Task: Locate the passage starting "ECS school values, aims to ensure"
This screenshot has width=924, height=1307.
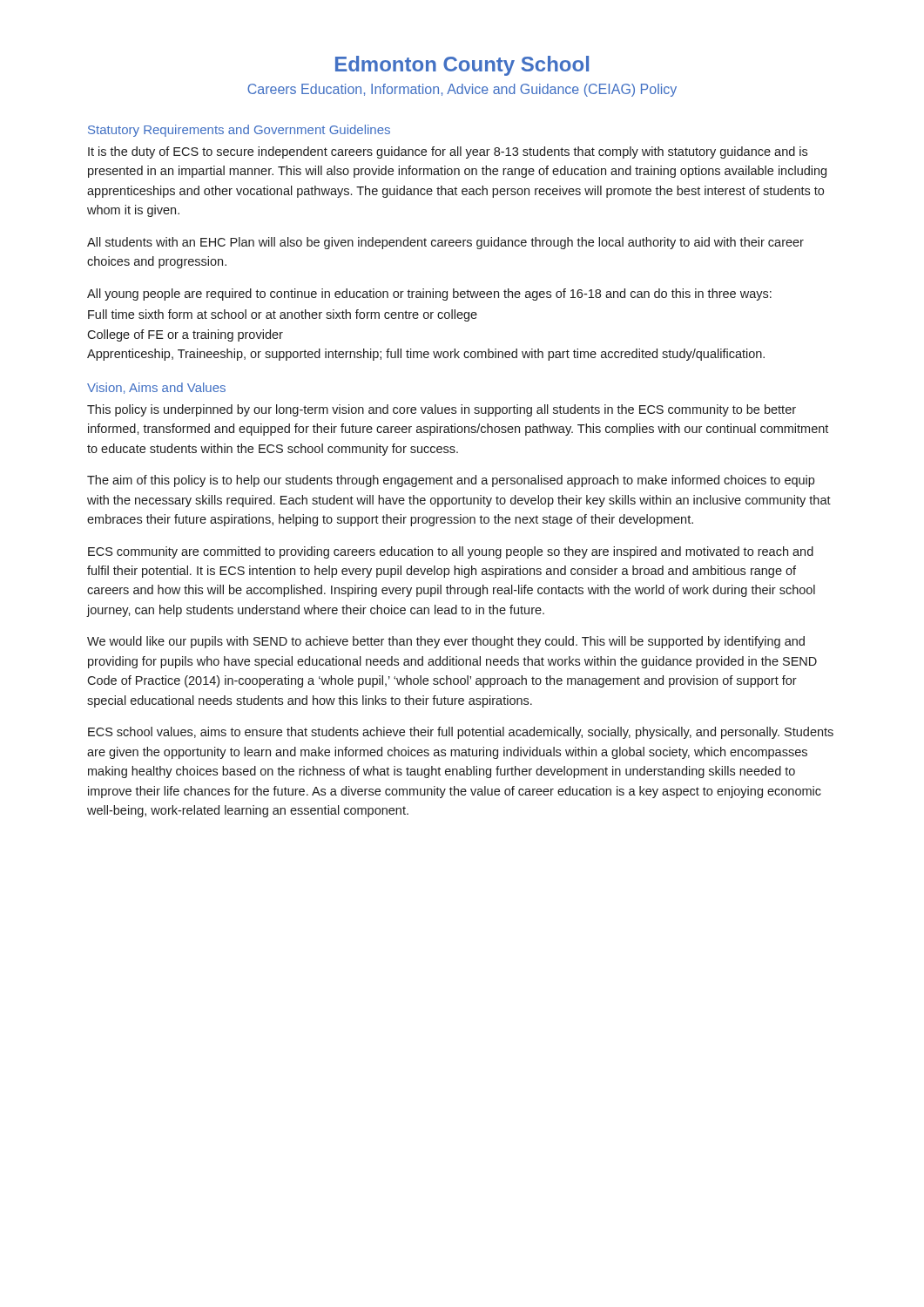Action: tap(460, 771)
